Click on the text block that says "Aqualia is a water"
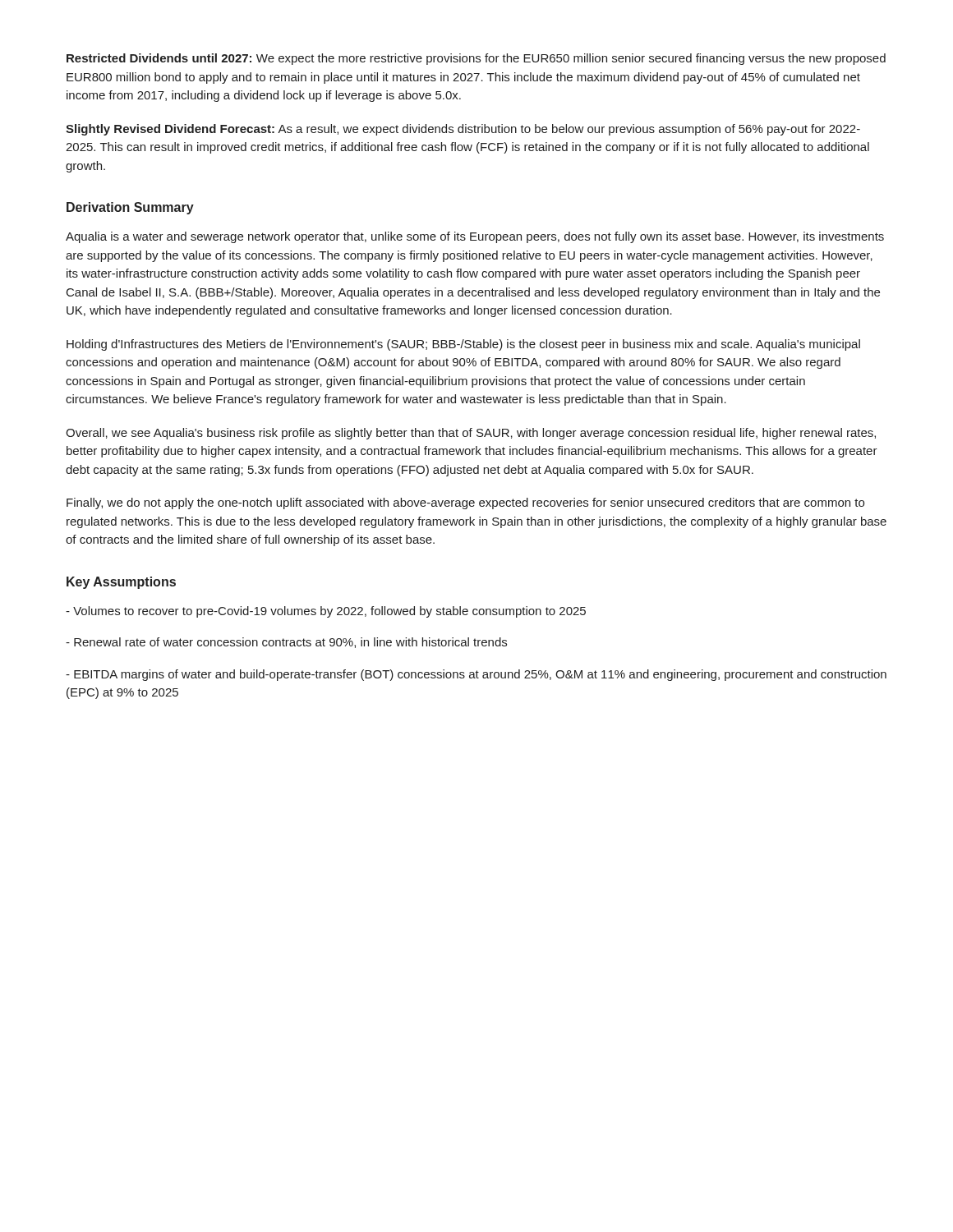 pyautogui.click(x=475, y=273)
